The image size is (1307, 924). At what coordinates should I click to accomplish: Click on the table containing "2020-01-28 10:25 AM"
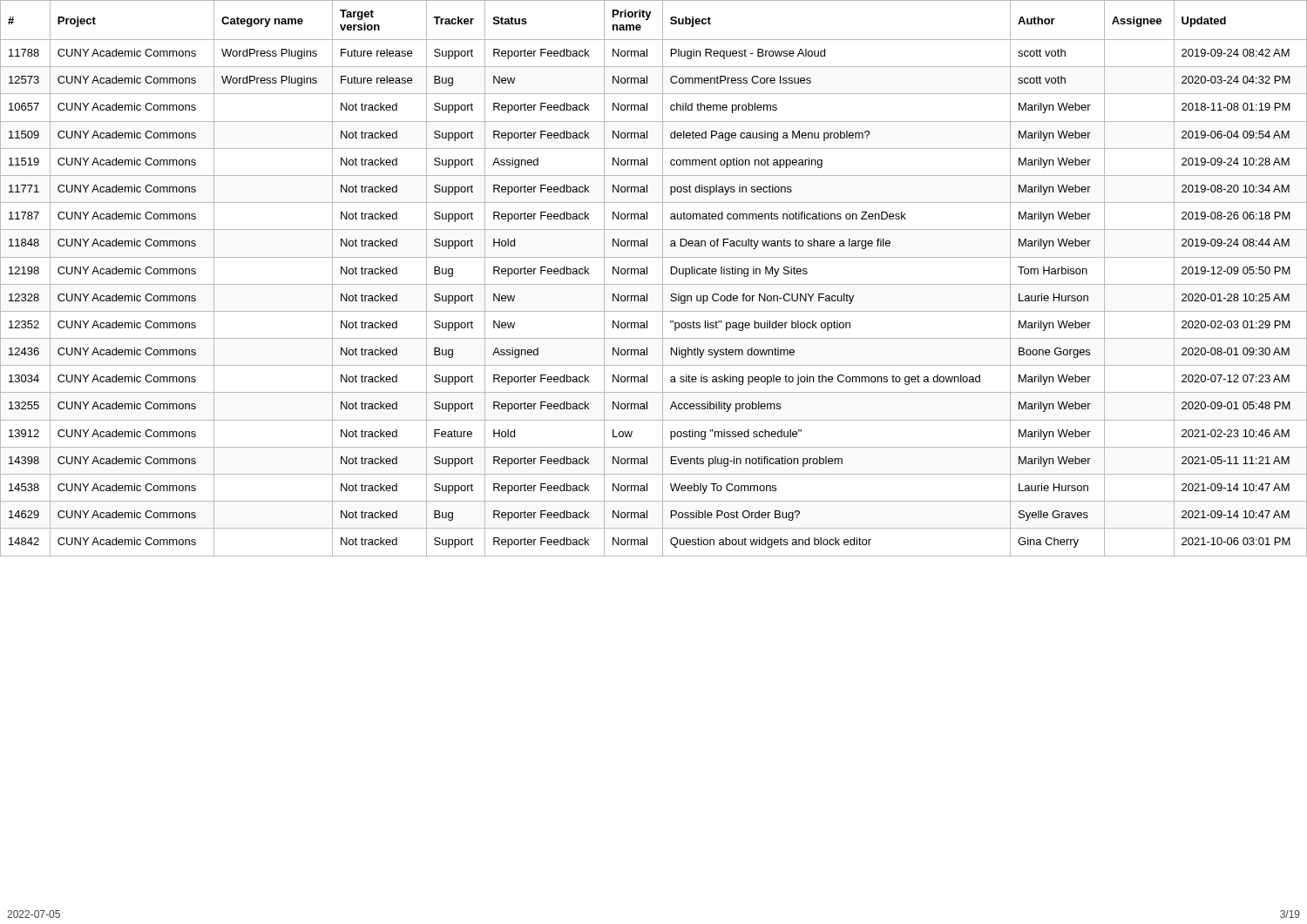point(654,449)
